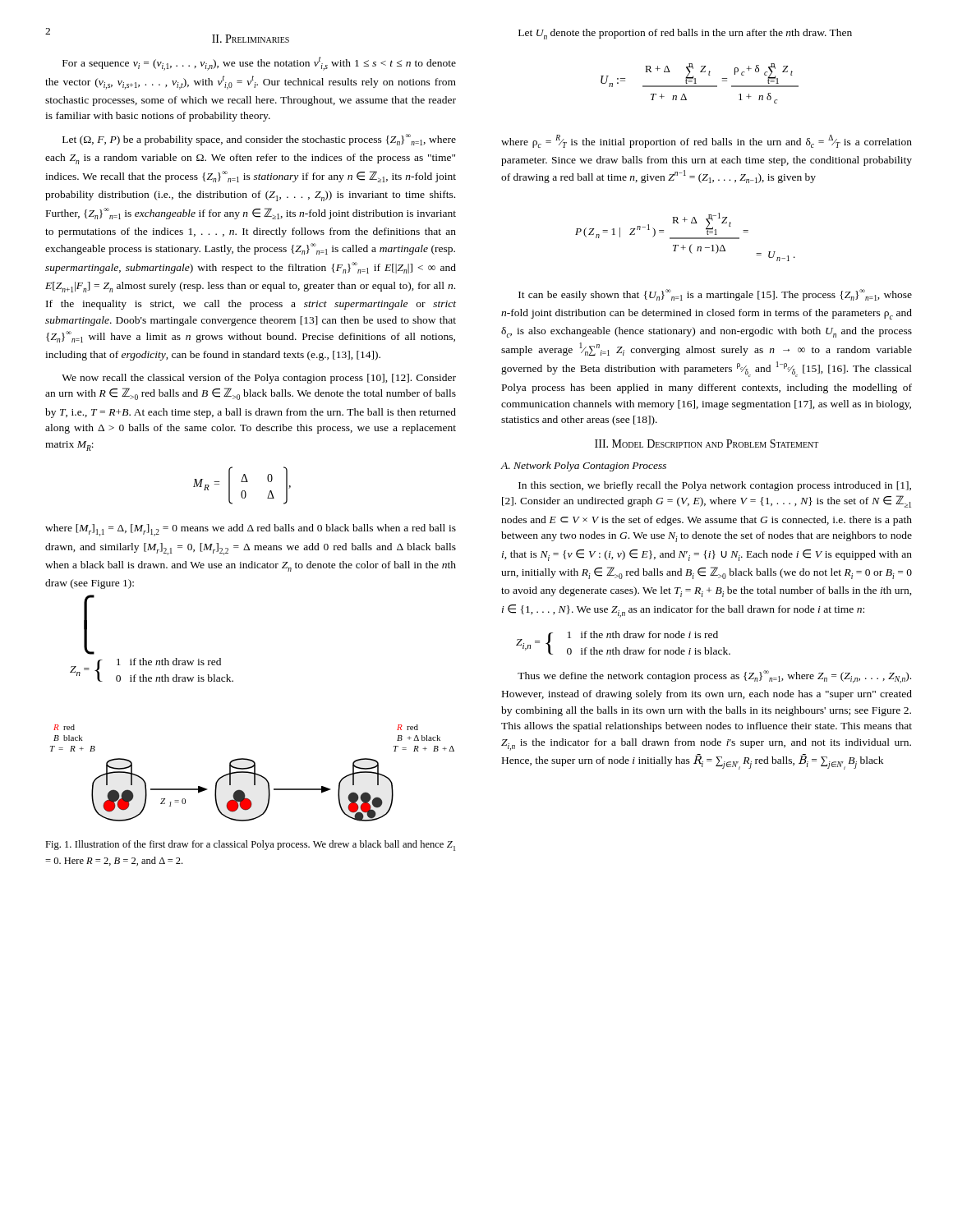Select the text block that reads "It can be easily shown that {Un}∞n=1"
The image size is (953, 1232).
pyautogui.click(x=707, y=357)
